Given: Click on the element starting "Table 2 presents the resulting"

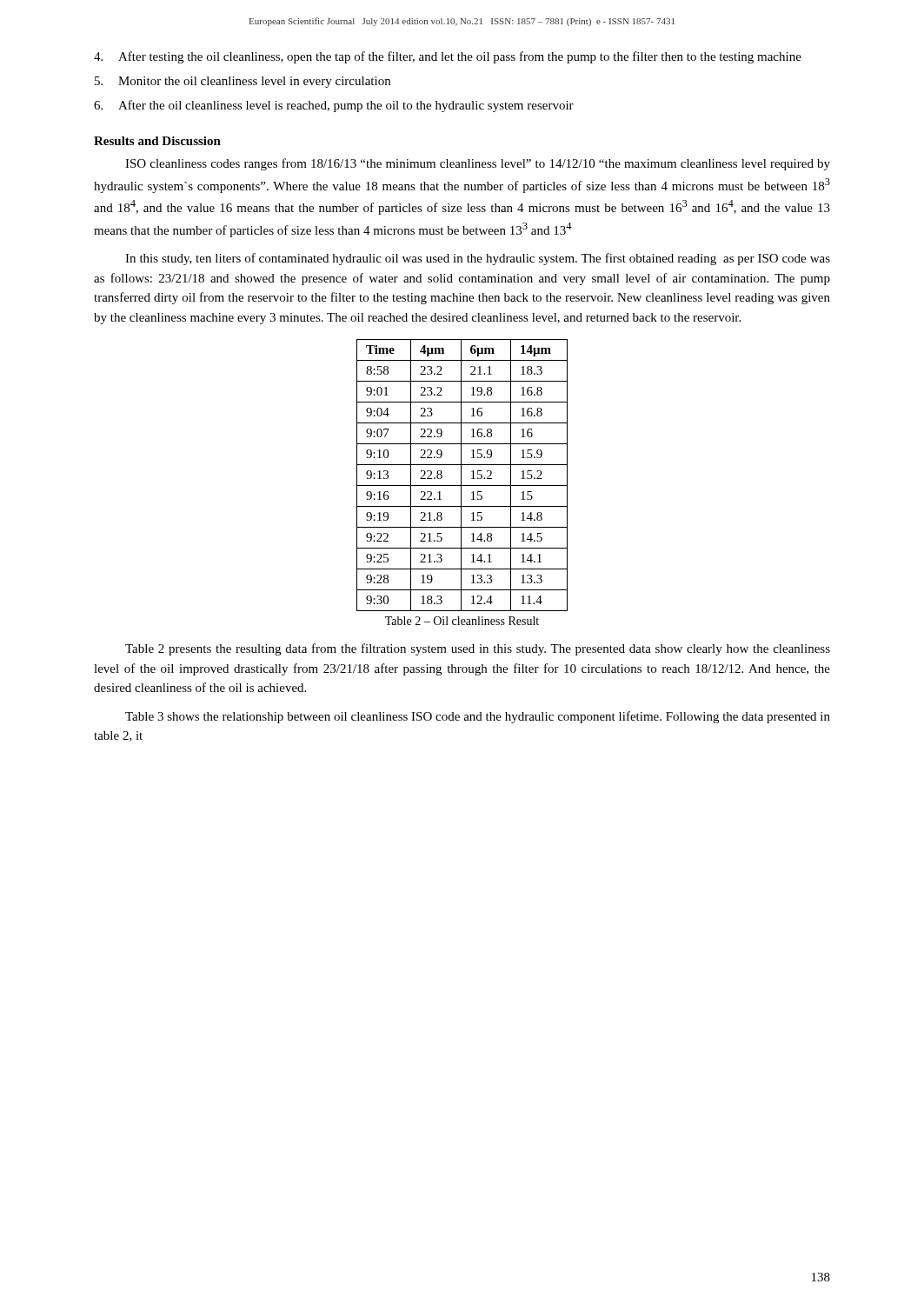Looking at the screenshot, I should point(462,668).
